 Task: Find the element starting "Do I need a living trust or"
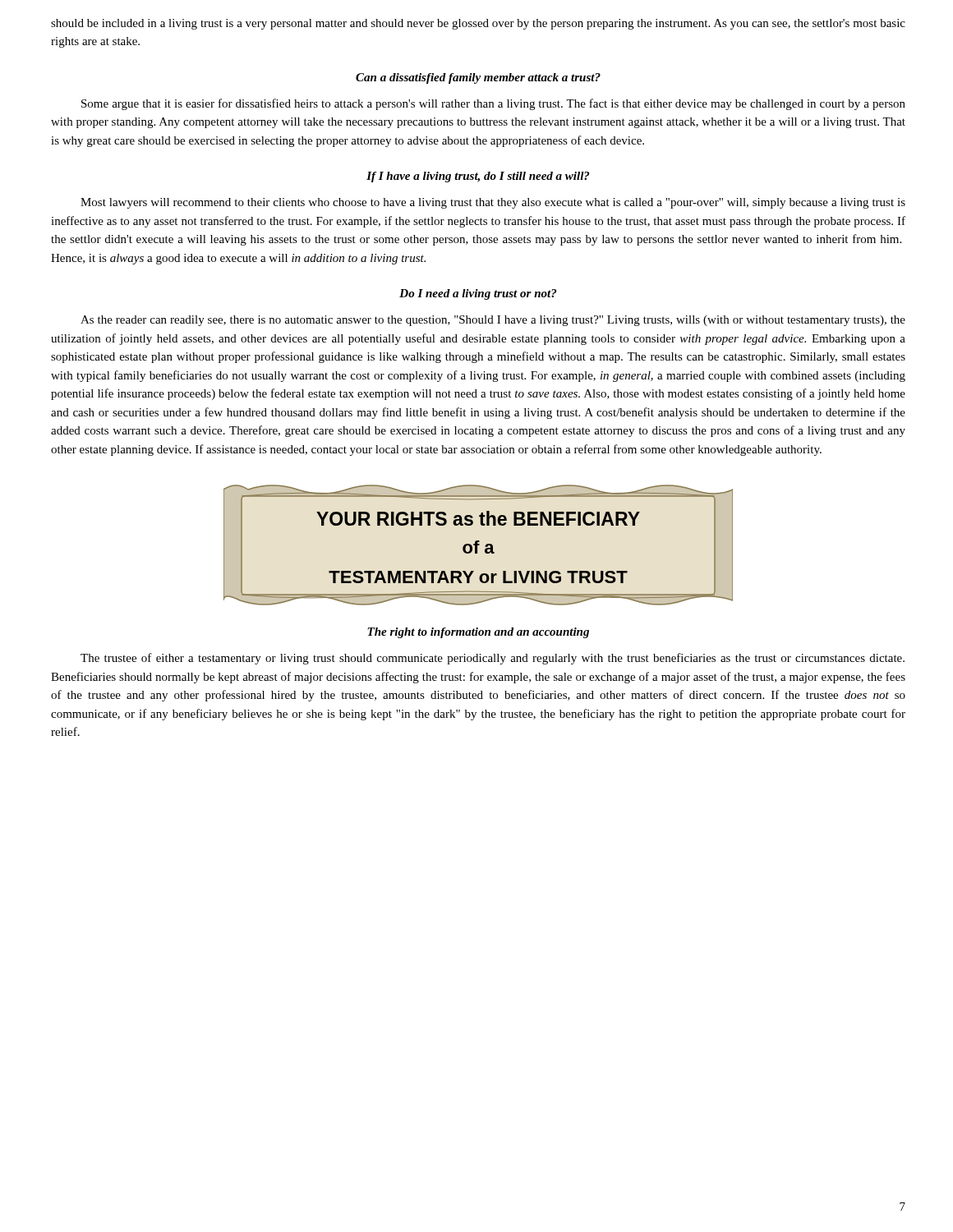coord(478,293)
